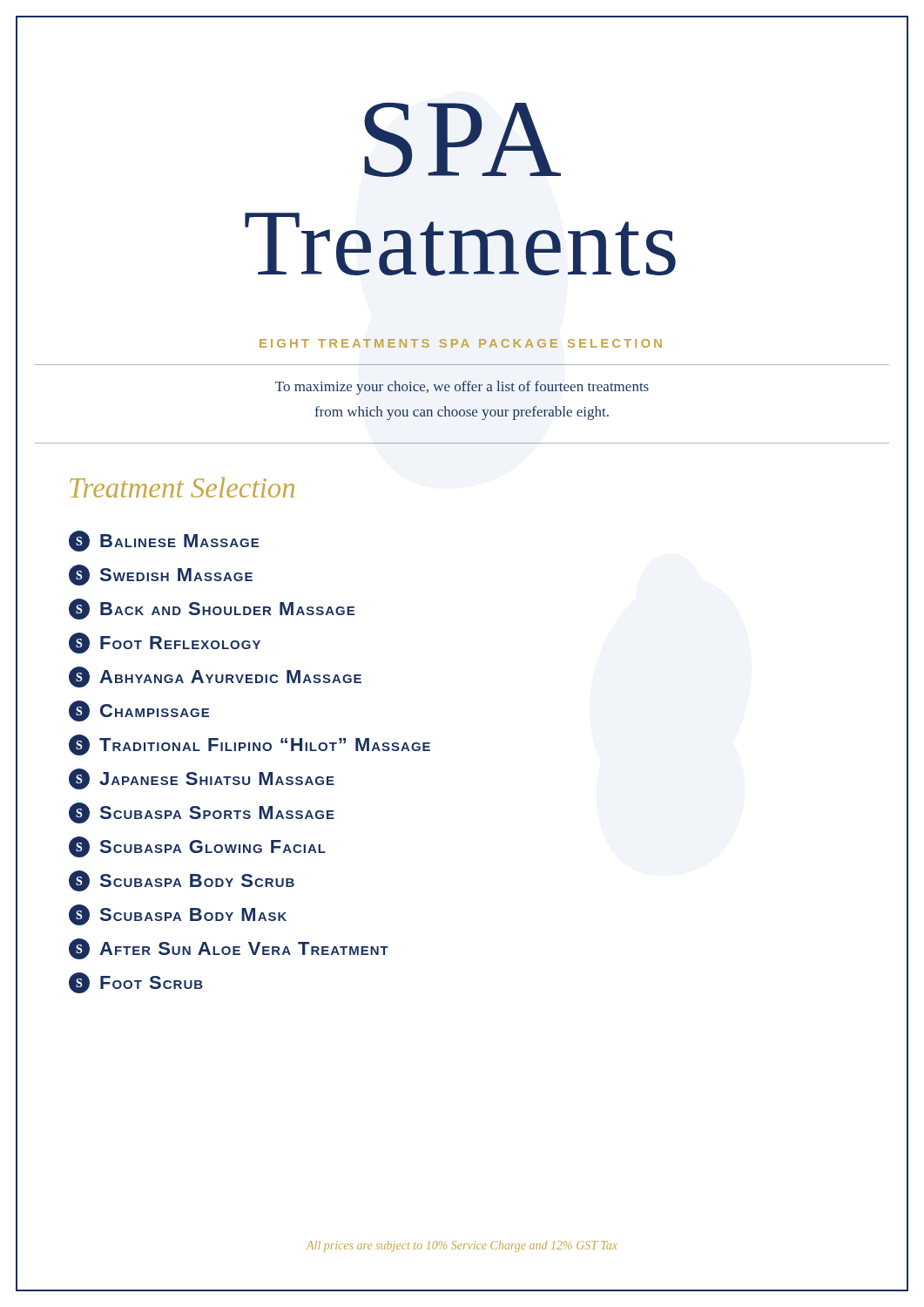The width and height of the screenshot is (924, 1307).
Task: Select the text starting "S After Sun Aloe Vera Treatment"
Action: (229, 949)
